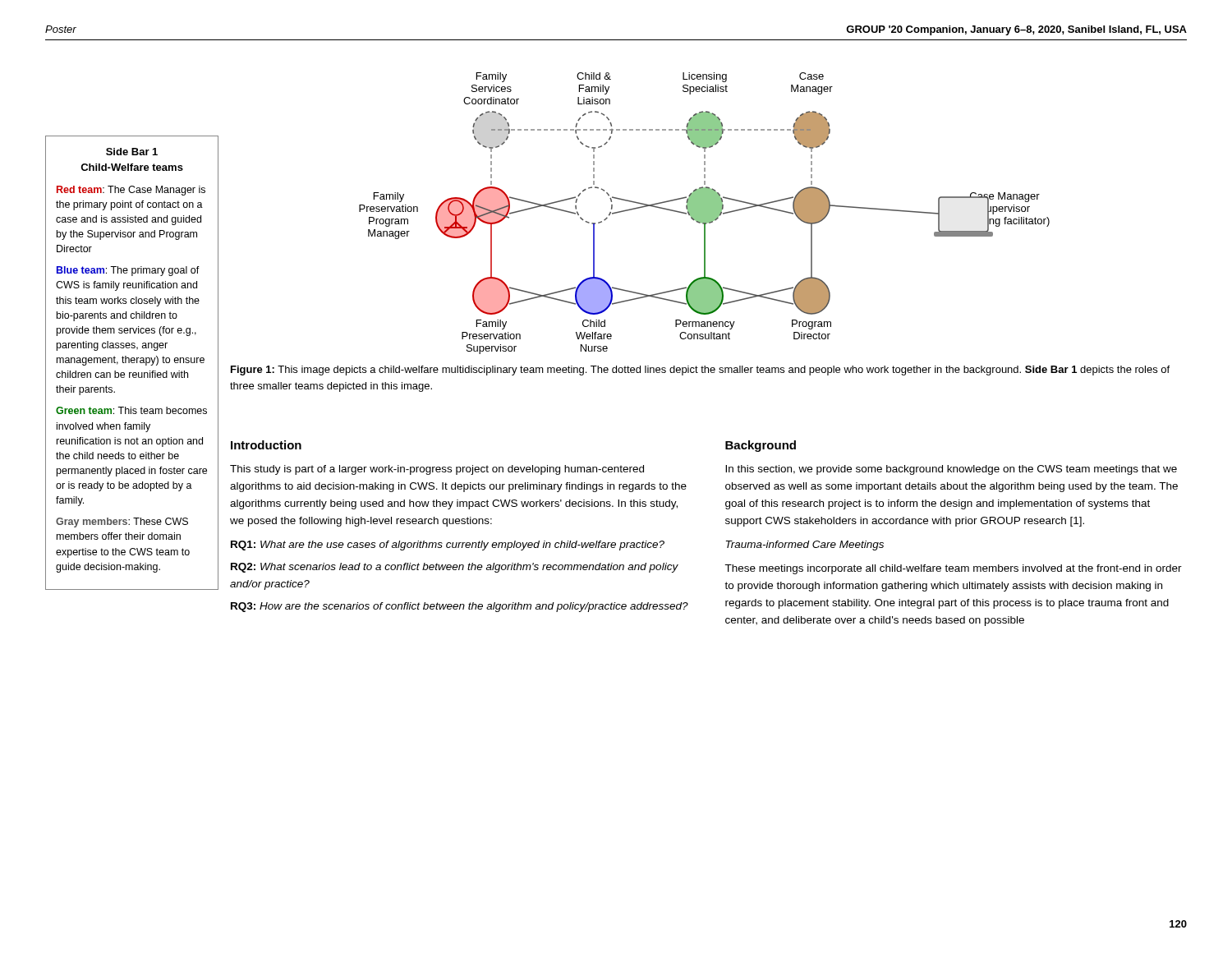Find the text block with the text "This study is part of a"

point(461,495)
